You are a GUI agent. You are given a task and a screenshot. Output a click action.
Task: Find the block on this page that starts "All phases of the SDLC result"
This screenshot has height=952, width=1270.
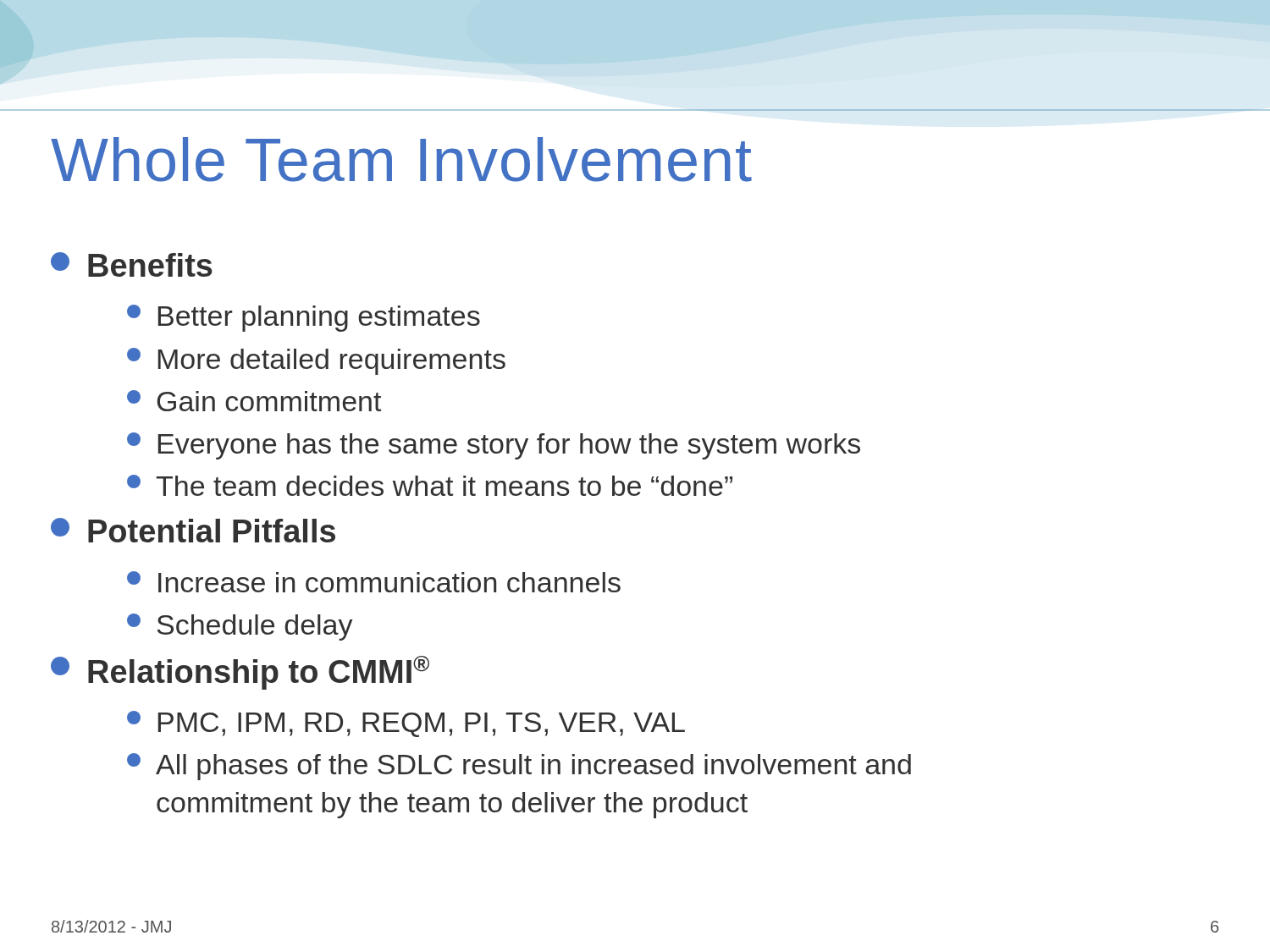click(x=520, y=783)
